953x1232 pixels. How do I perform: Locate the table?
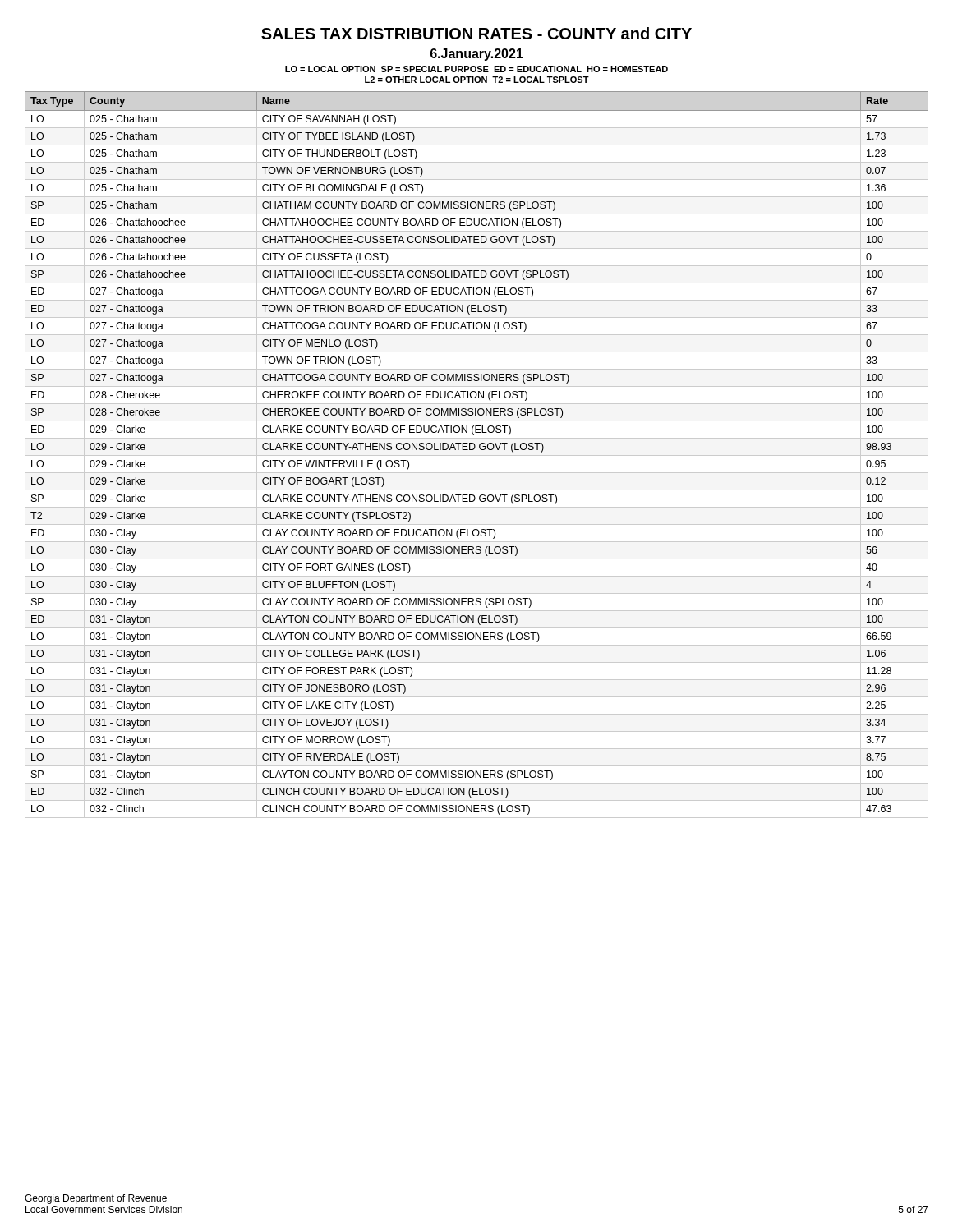point(476,455)
